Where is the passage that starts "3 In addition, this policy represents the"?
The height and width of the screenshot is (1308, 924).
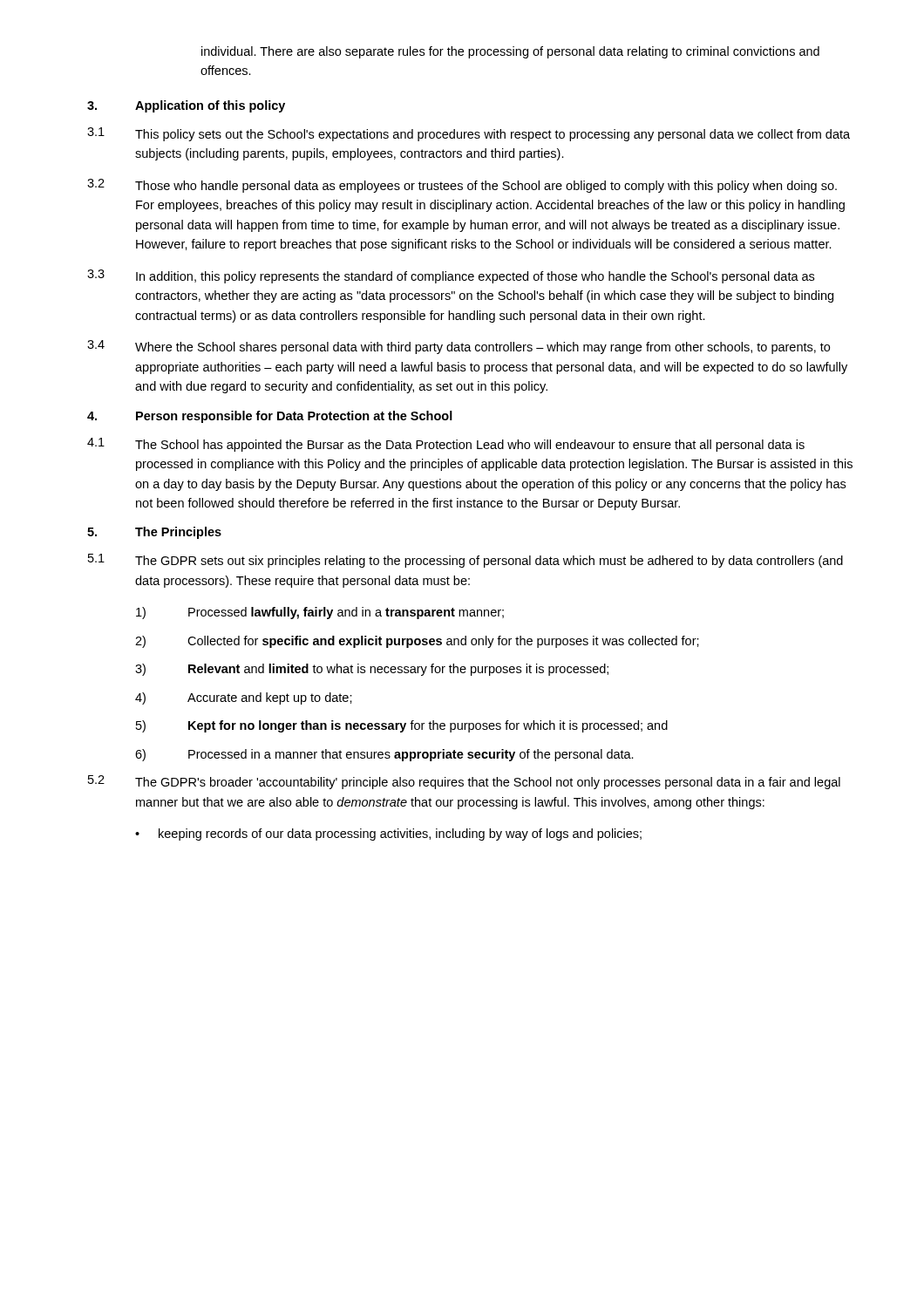coord(473,296)
